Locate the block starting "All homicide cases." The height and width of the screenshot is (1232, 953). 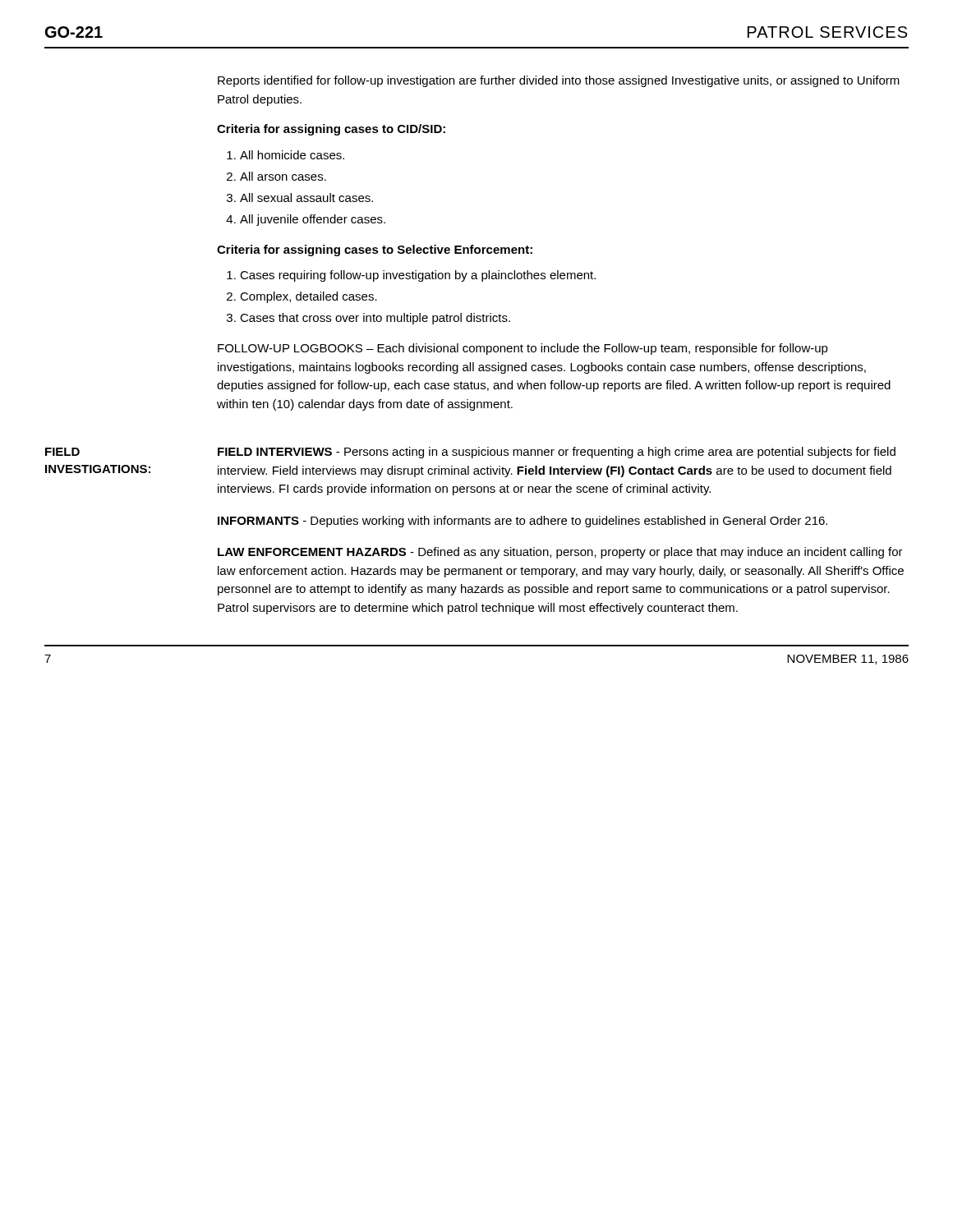[x=292, y=155]
